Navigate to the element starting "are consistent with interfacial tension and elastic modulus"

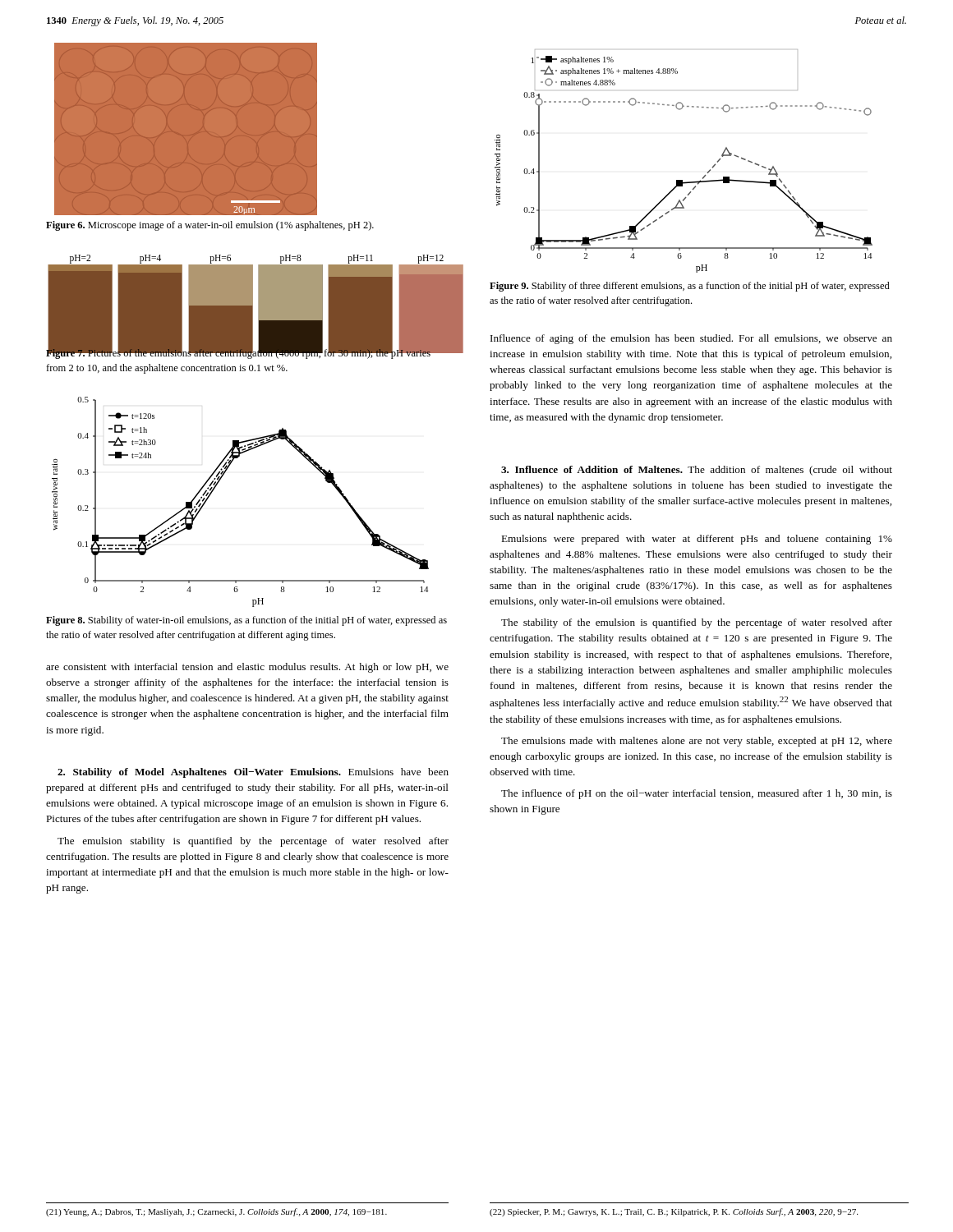tap(247, 698)
